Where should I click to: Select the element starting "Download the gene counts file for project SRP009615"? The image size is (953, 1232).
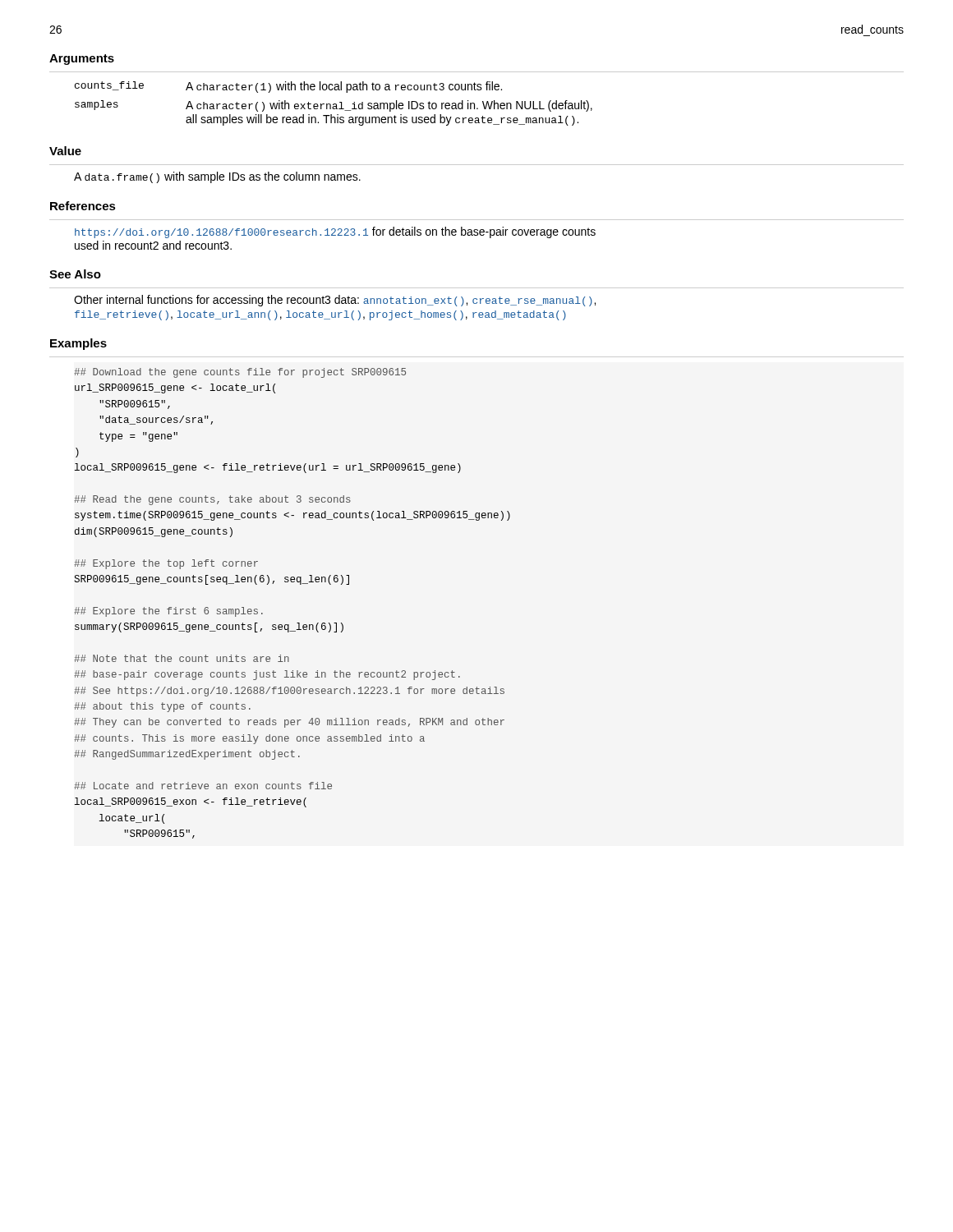240,373
